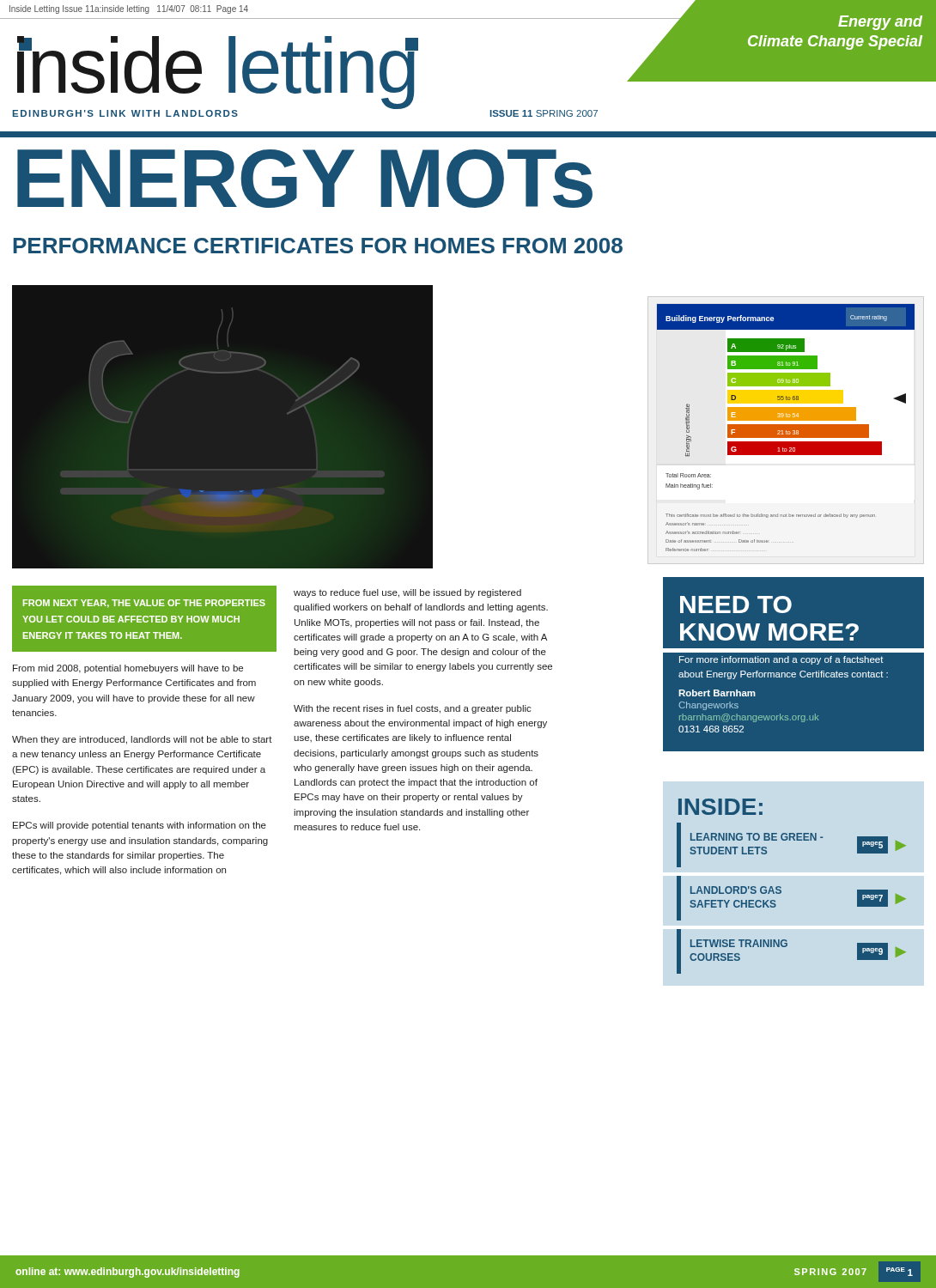936x1288 pixels.
Task: Click on the block starting "ENERGY MOTs"
Action: 381,178
